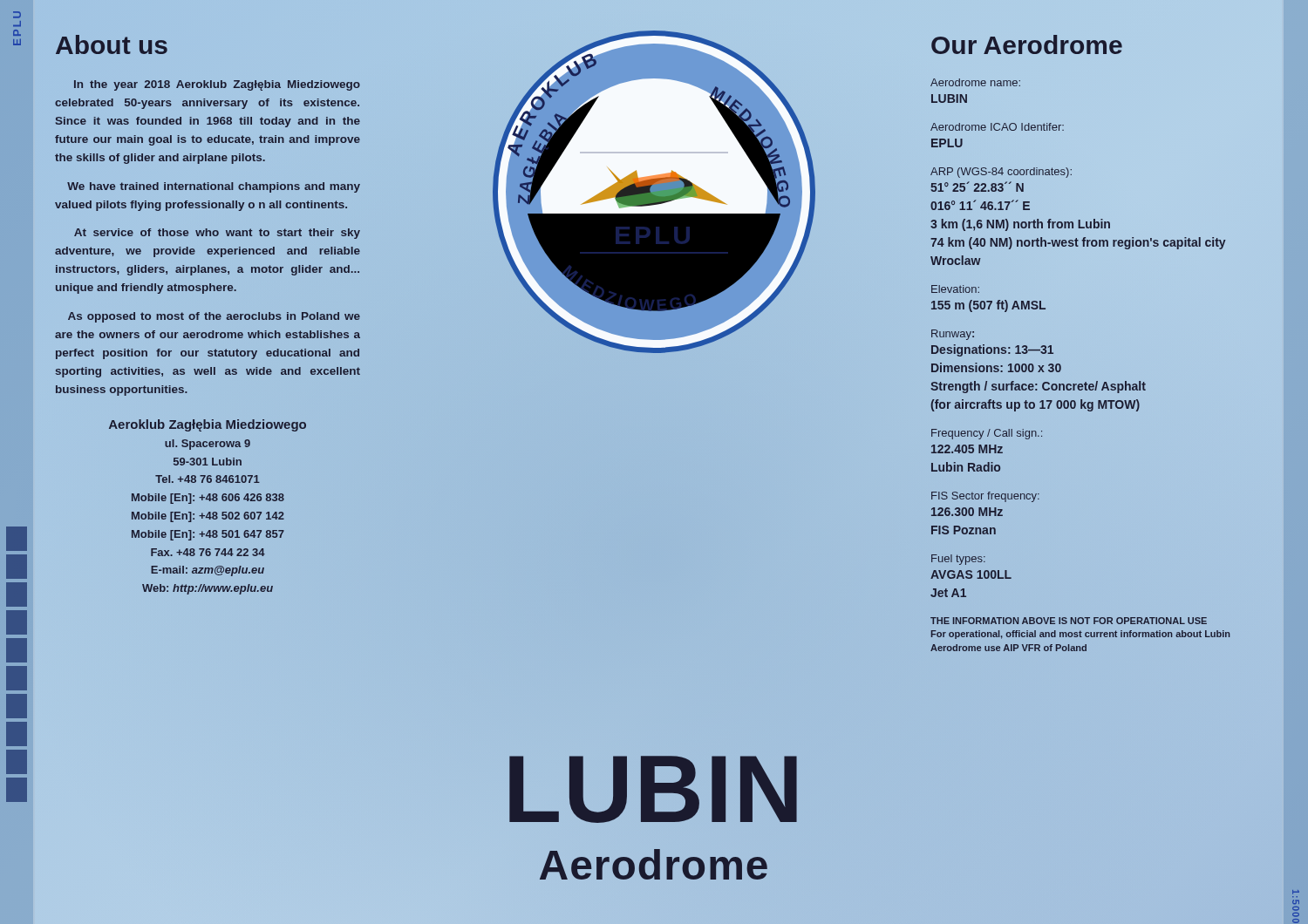Locate the text block starting "Frequency / Call sign.: 122.405 MHz Lubin Radio"
This screenshot has height=924, width=1308.
[x=987, y=434]
